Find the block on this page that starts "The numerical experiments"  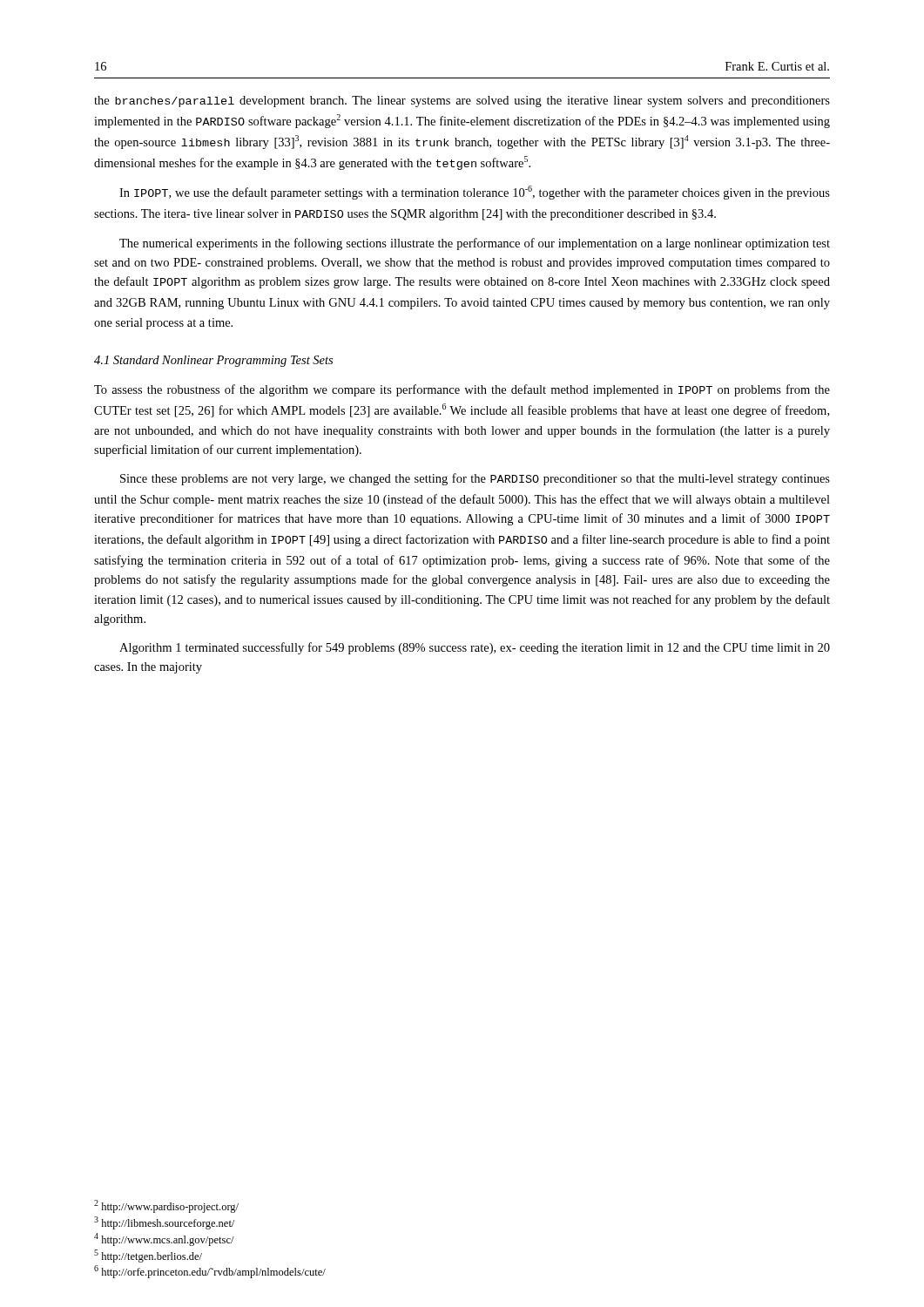click(x=462, y=283)
